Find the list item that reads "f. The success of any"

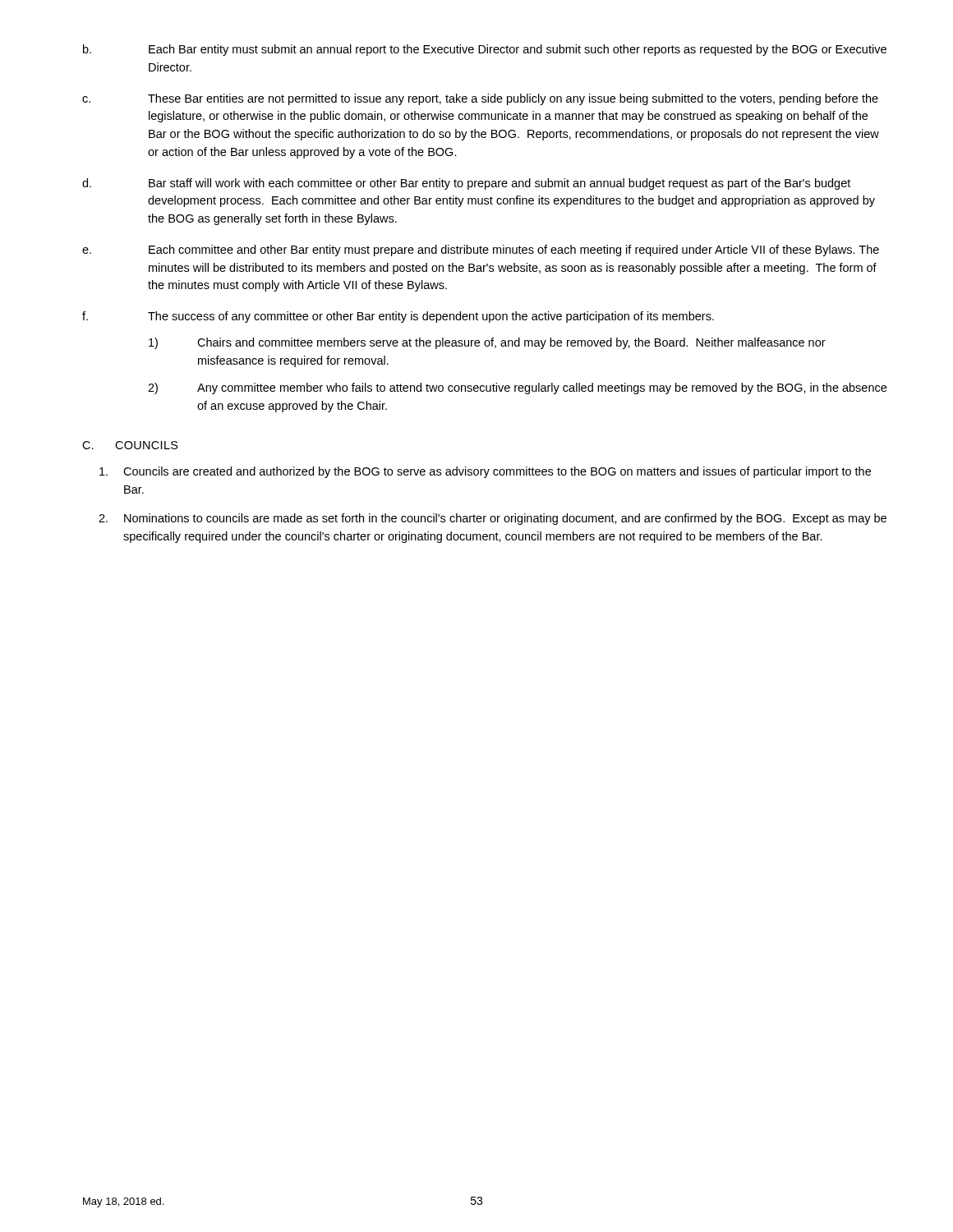pos(398,317)
